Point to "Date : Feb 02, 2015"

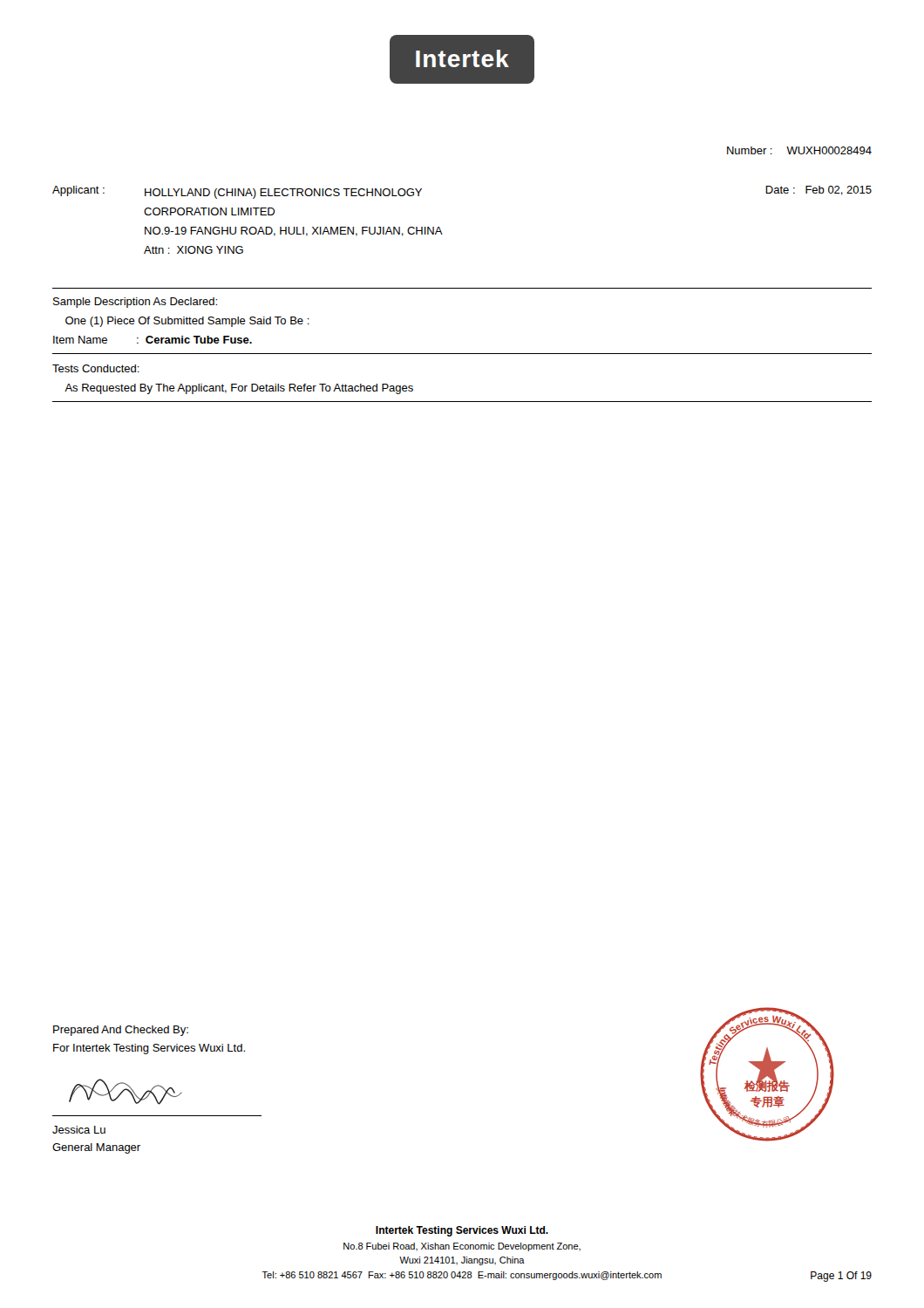(x=818, y=190)
